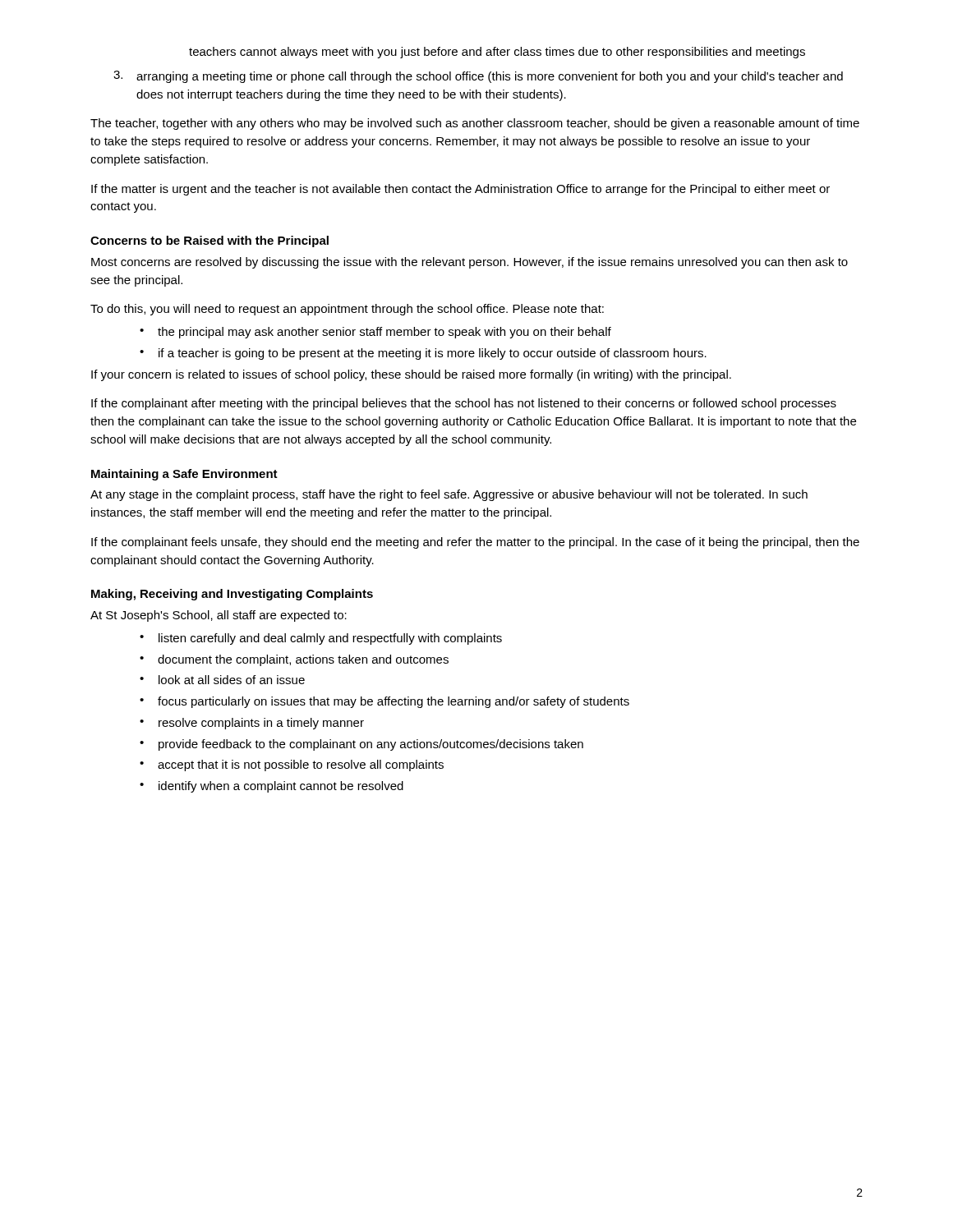This screenshot has height=1232, width=953.
Task: Find the list item that says "• if a teacher is"
Action: pos(501,353)
